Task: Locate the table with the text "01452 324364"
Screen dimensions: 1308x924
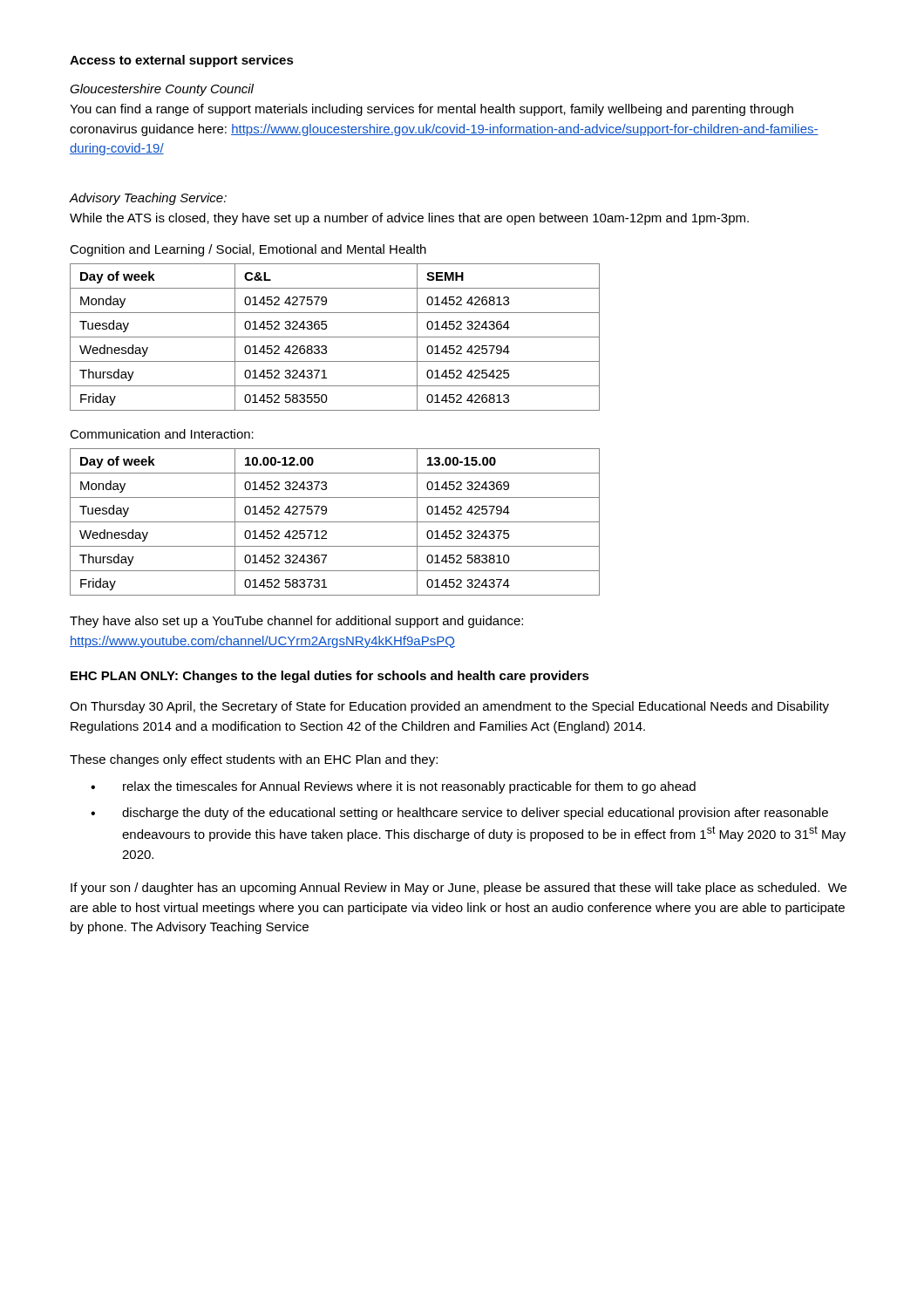Action: coord(462,337)
